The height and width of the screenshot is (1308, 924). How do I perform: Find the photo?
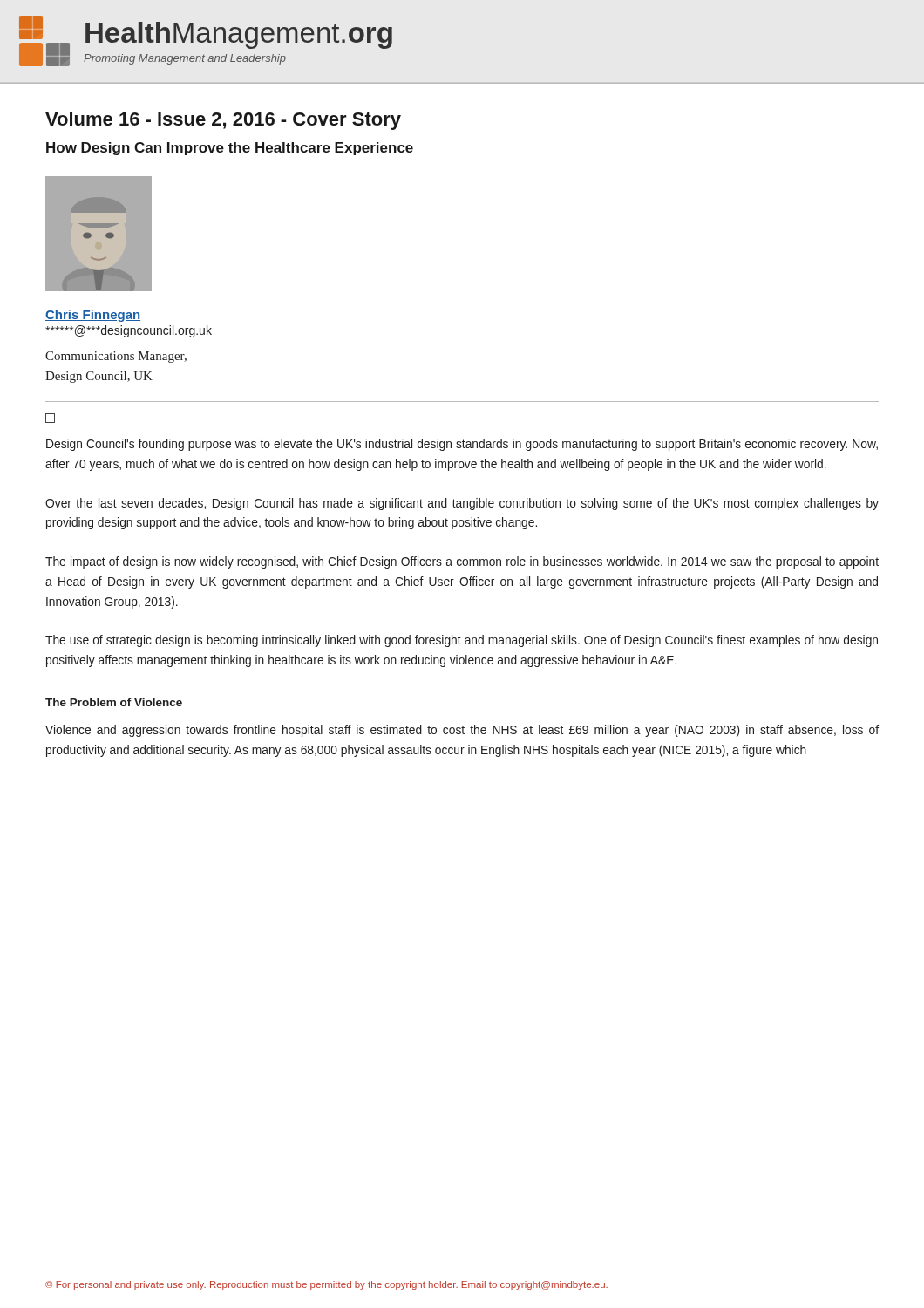coord(99,235)
